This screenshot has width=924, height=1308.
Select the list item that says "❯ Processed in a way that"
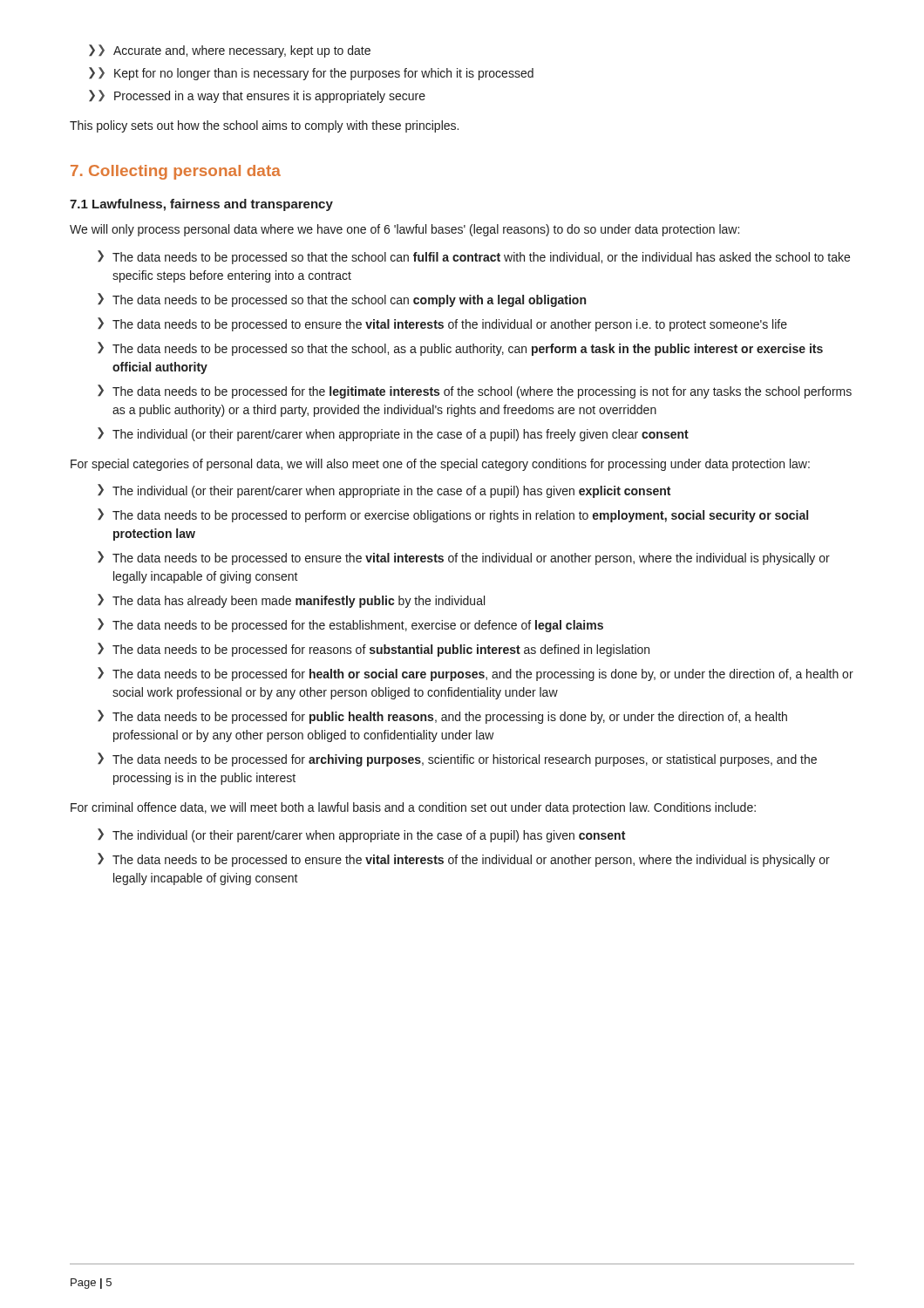tap(257, 96)
